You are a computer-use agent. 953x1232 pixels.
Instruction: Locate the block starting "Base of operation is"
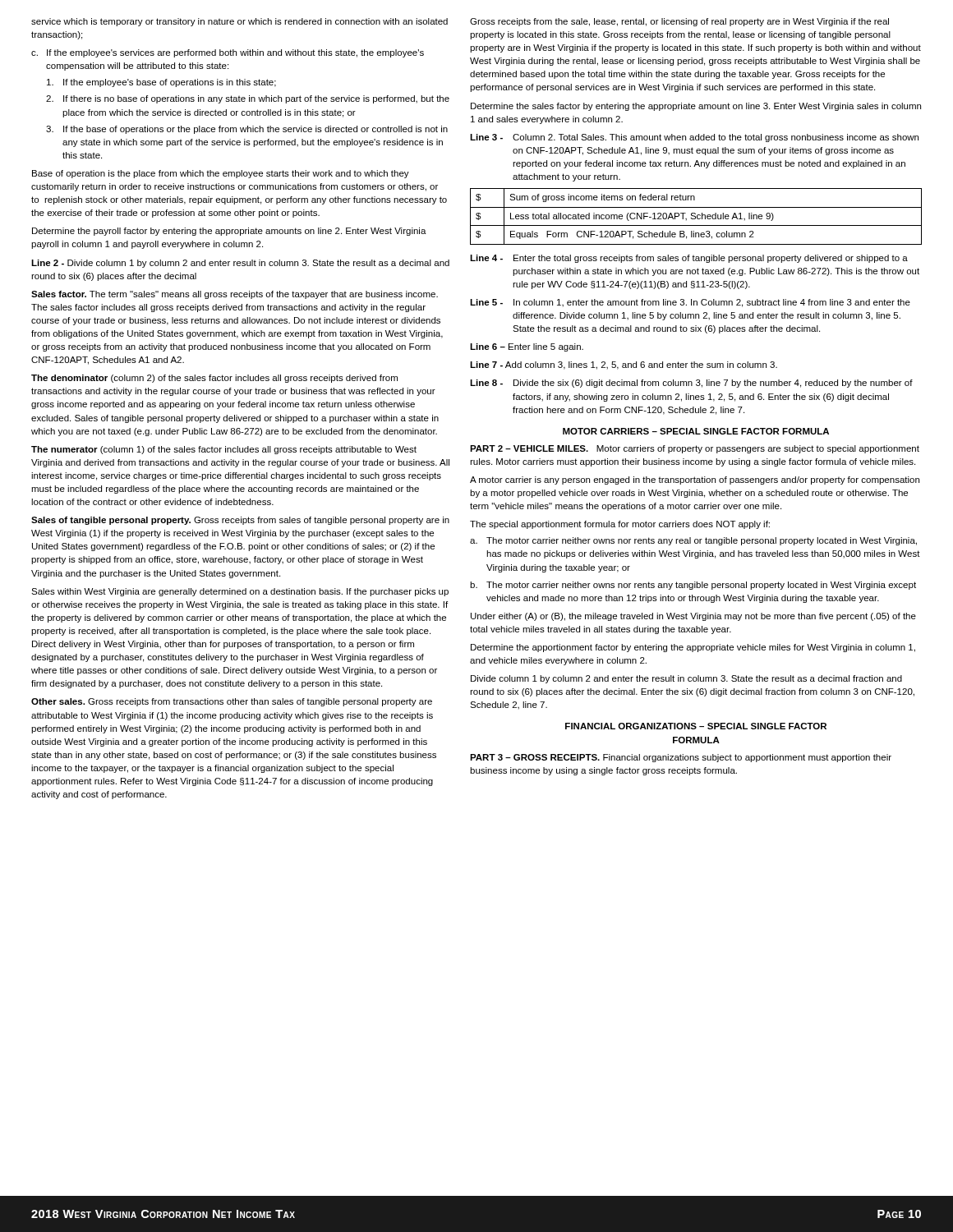(239, 193)
